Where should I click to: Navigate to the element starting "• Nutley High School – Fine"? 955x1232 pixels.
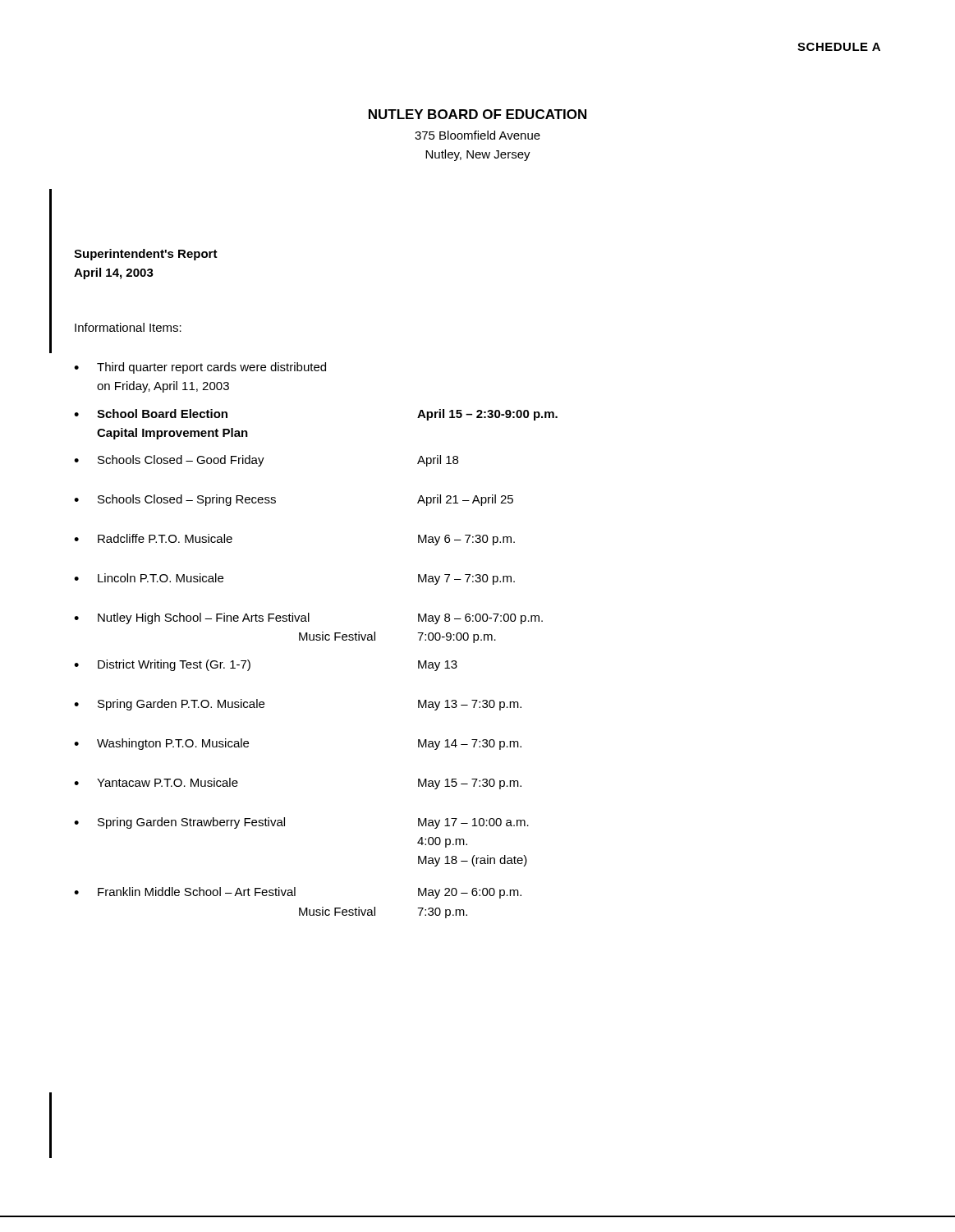coord(476,627)
